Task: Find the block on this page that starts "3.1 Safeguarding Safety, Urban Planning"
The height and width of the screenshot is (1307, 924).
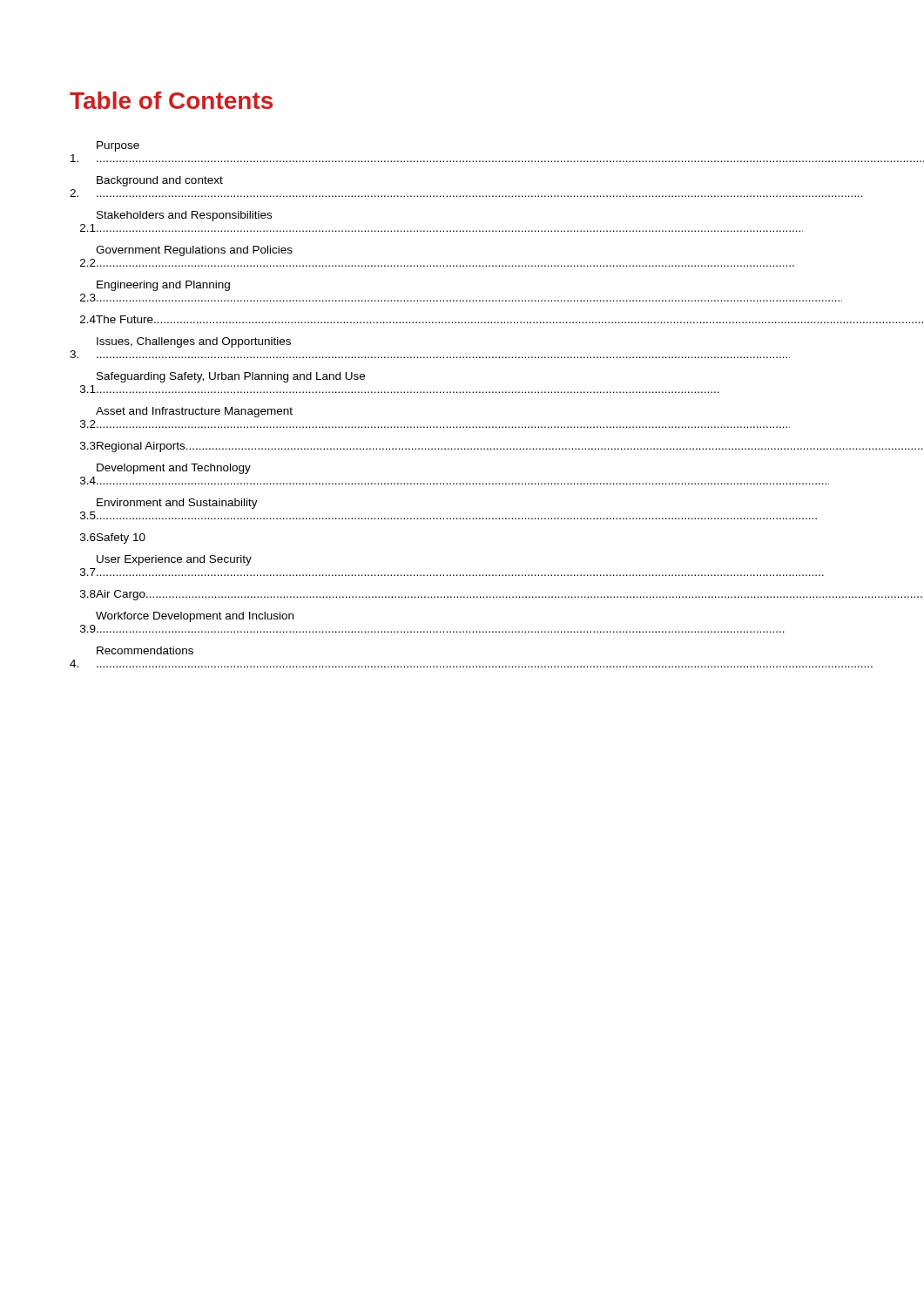Action: pyautogui.click(x=497, y=382)
